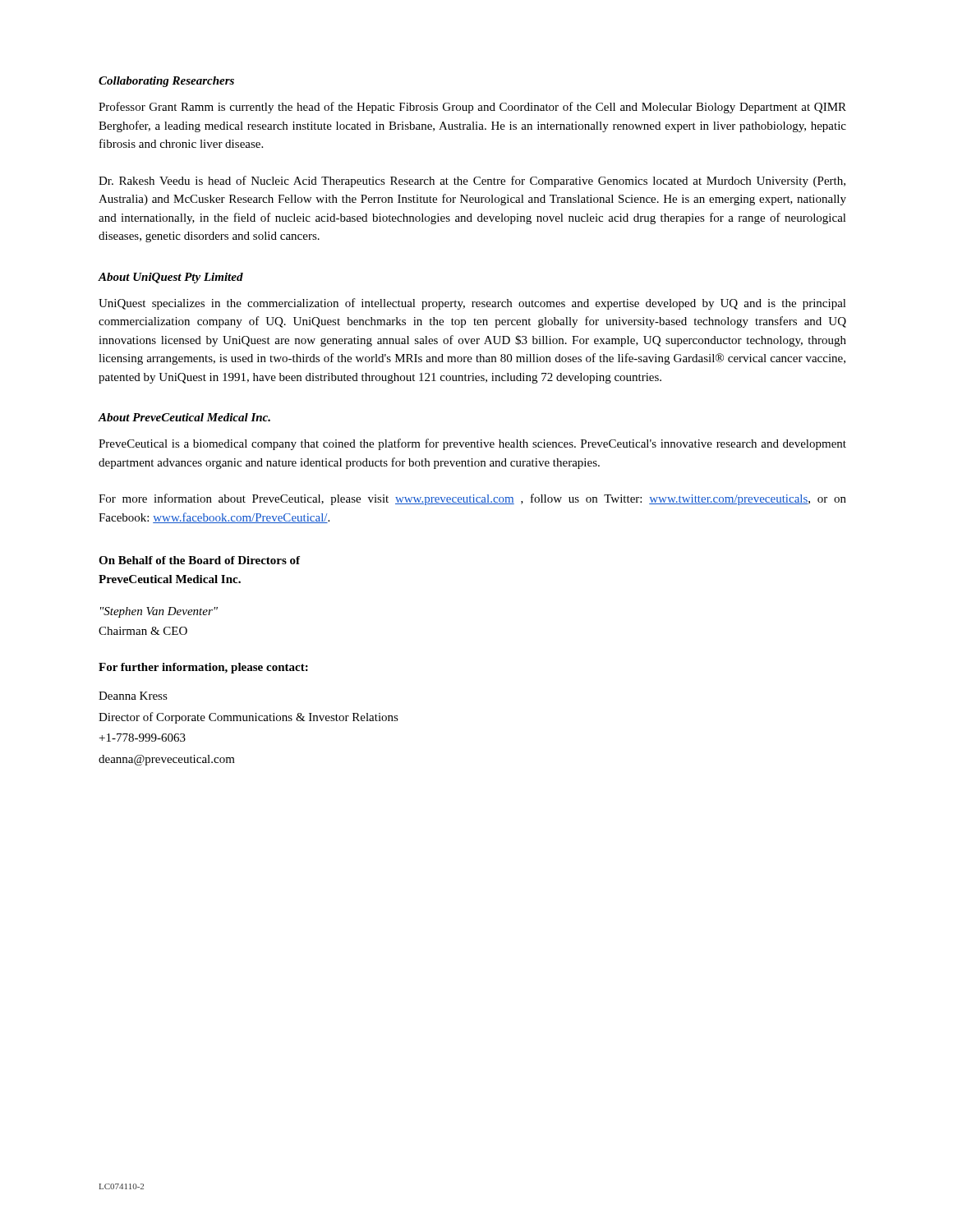
Task: Find the text block starting "Deanna Kress Director of Corporate"
Action: pos(248,727)
